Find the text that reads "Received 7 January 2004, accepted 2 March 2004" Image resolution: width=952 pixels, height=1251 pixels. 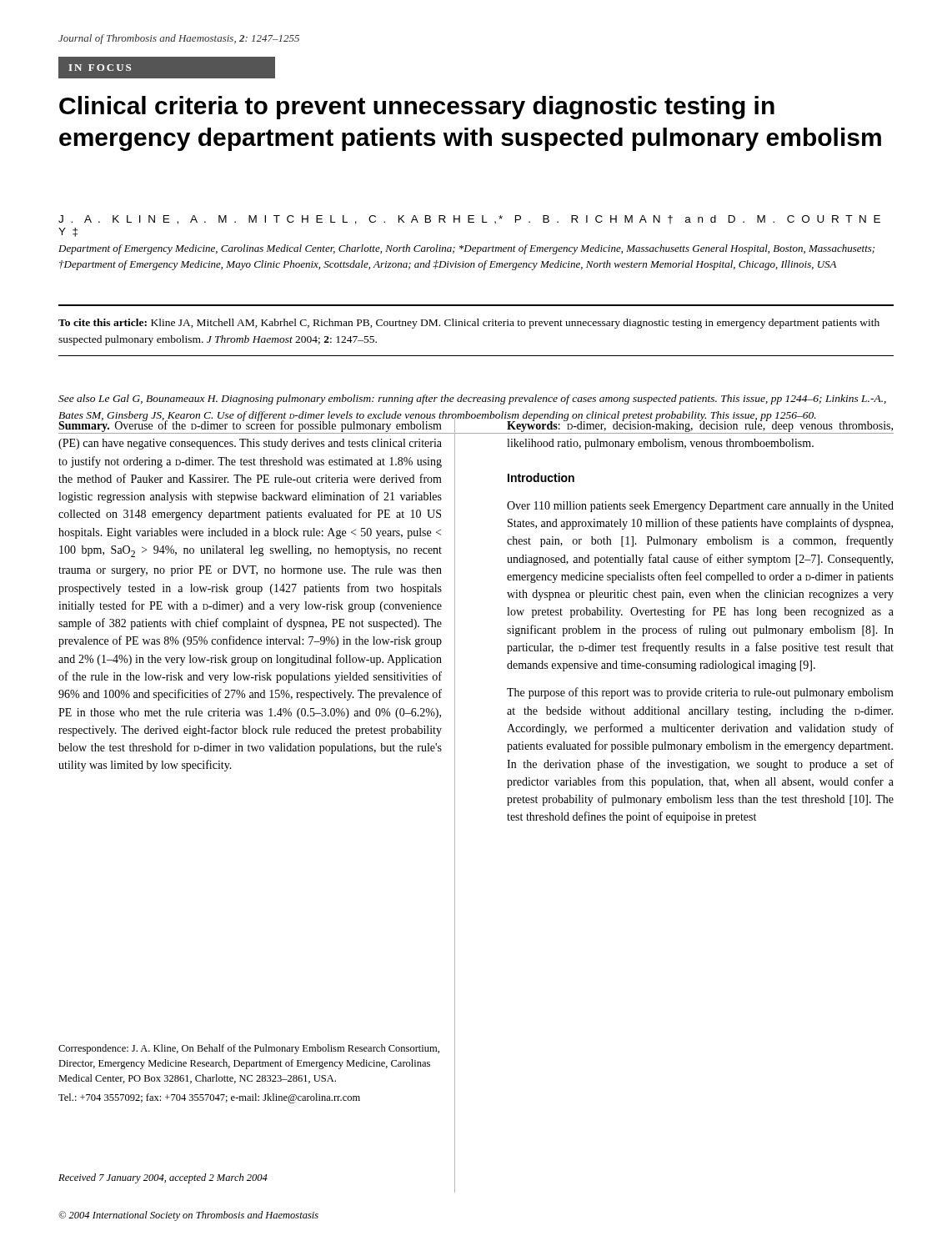tap(250, 1178)
